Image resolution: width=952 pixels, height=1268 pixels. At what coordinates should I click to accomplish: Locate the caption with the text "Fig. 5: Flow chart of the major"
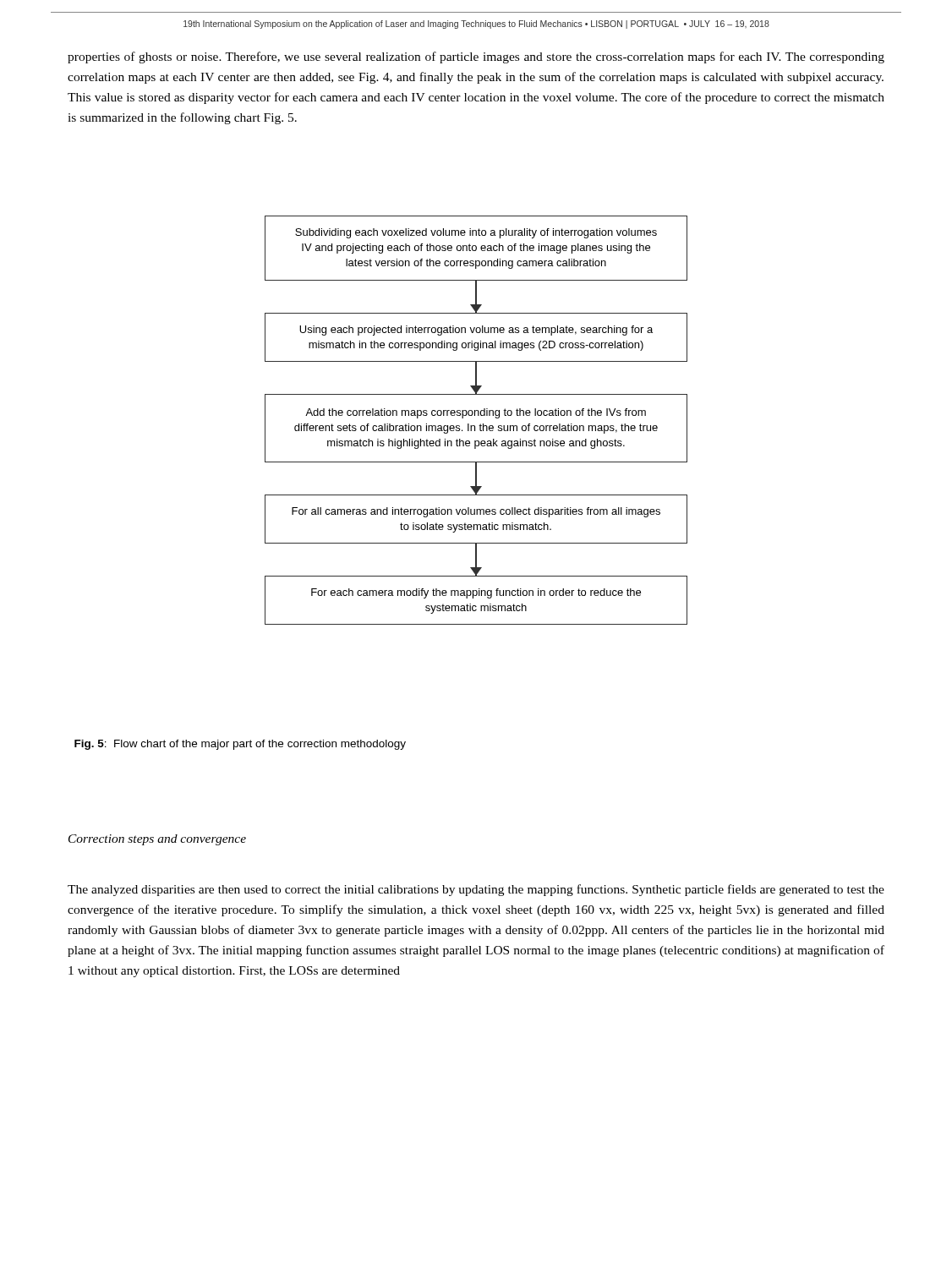coord(240,745)
